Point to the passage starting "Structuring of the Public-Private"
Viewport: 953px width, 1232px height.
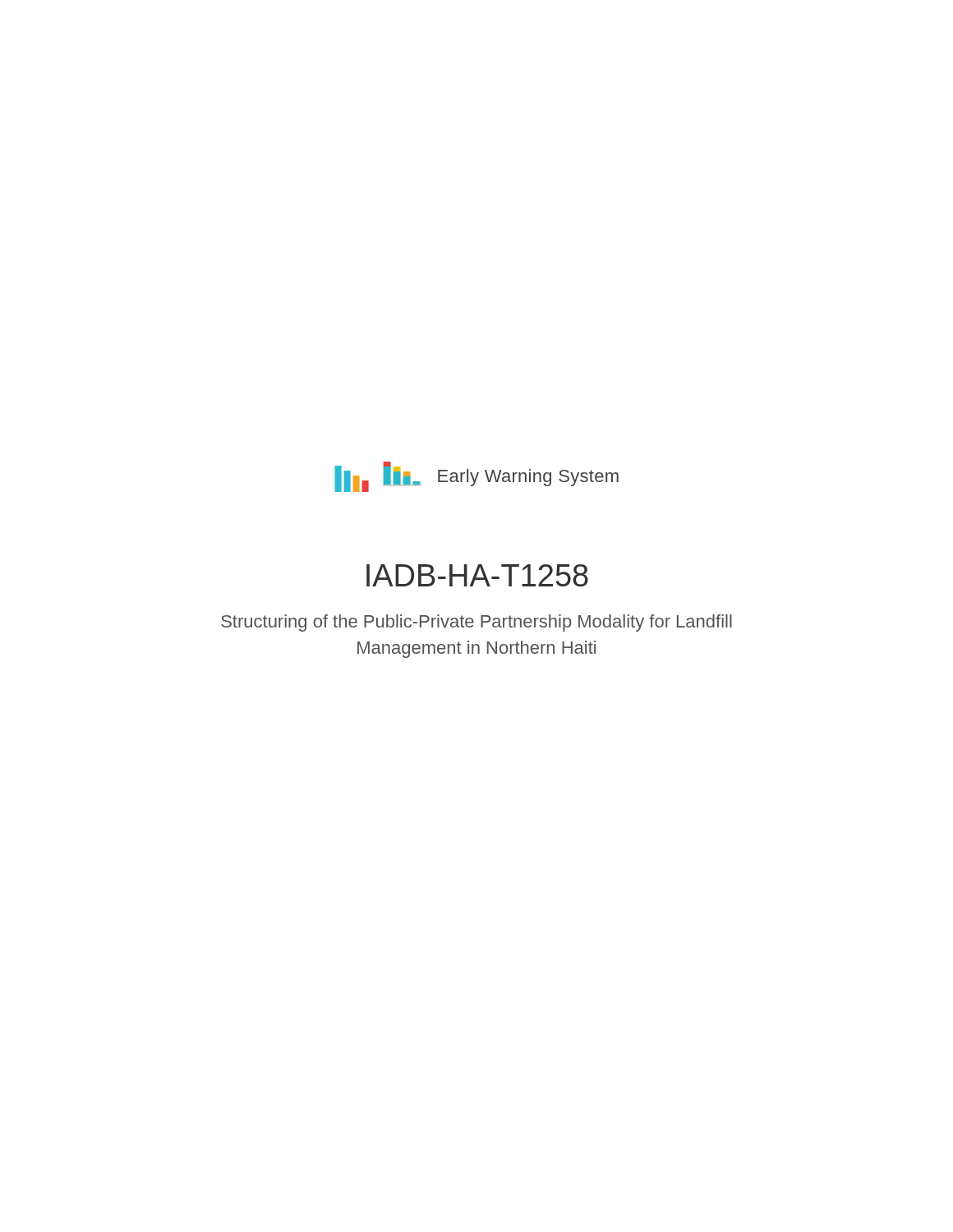click(476, 634)
